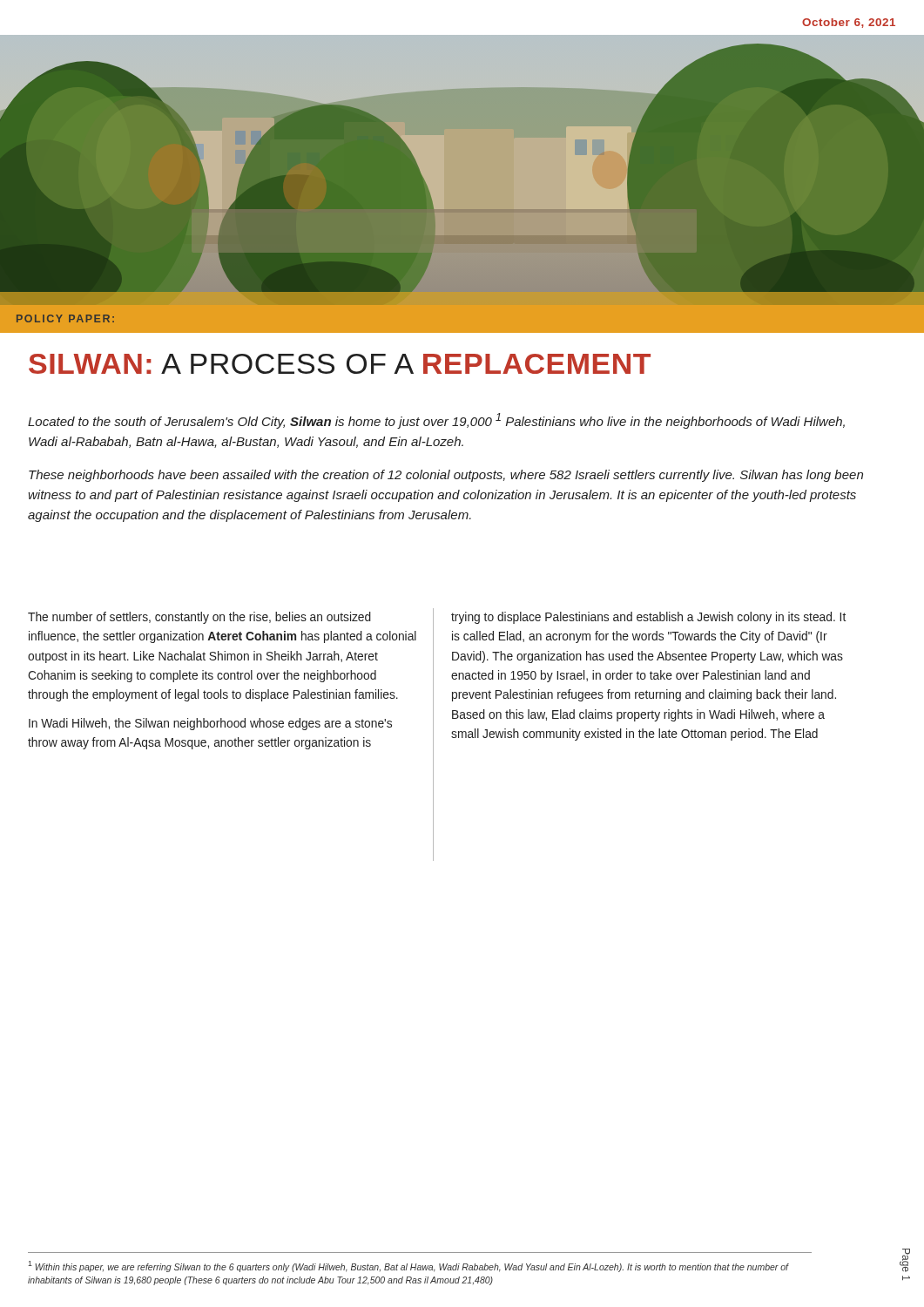924x1307 pixels.
Task: Point to the block beginning "Located to the south of Jerusalem's Old City,"
Action: (x=446, y=467)
